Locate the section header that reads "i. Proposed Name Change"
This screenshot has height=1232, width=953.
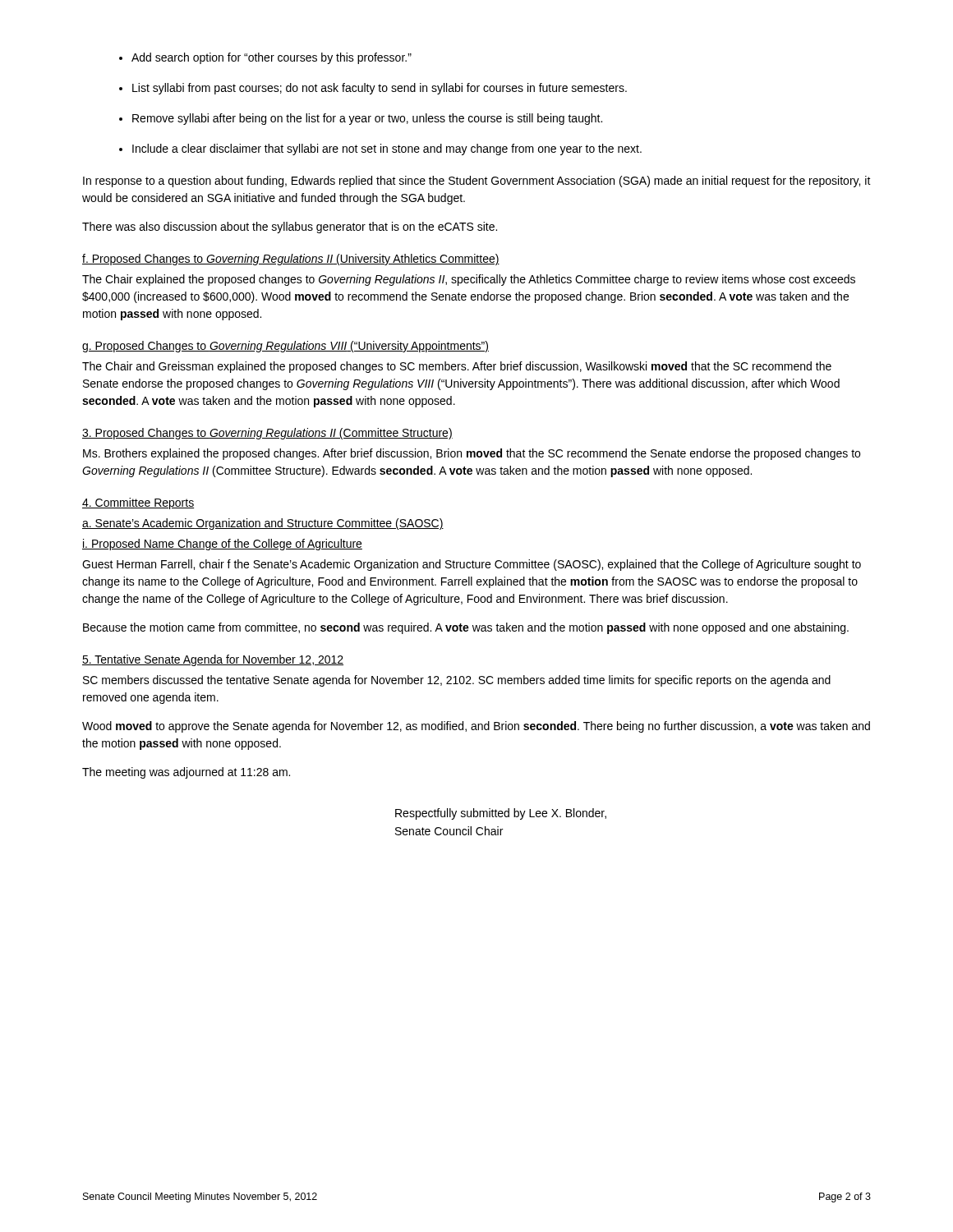coord(222,544)
